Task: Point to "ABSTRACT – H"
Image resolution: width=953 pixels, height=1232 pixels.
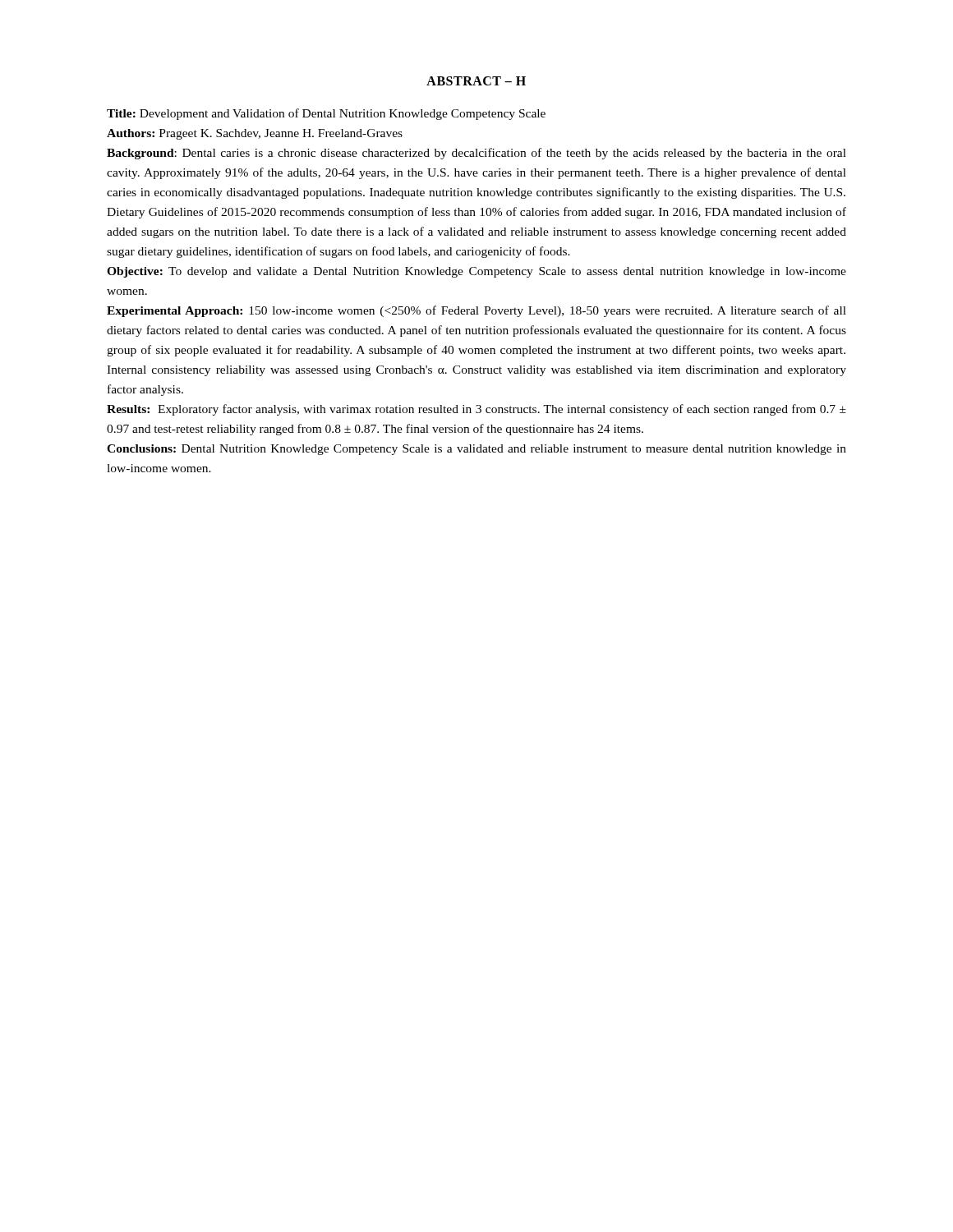Action: (476, 81)
